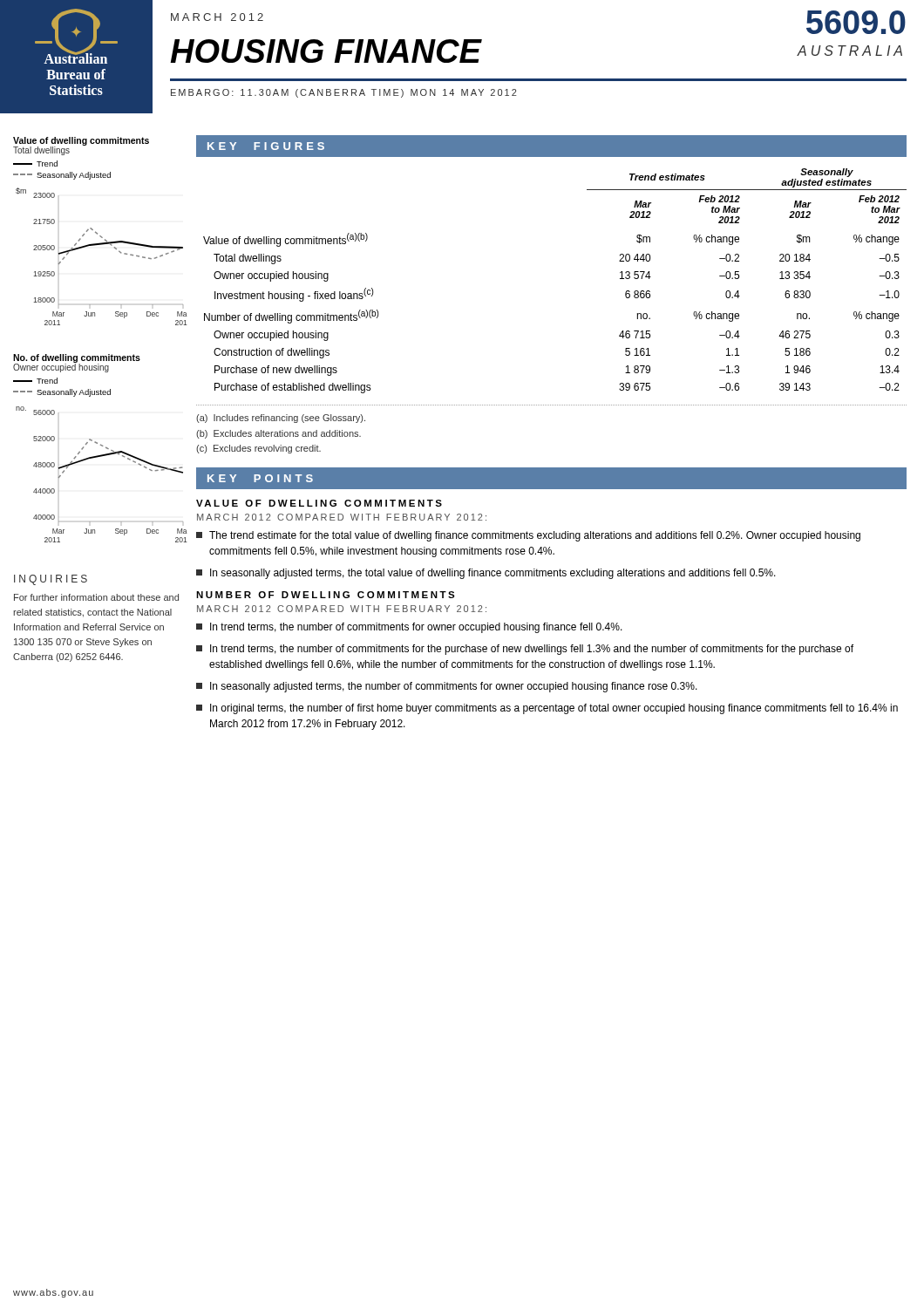
Task: Navigate to the text block starting "Value of dwelling commitments Total dwellings"
Action: (x=100, y=145)
